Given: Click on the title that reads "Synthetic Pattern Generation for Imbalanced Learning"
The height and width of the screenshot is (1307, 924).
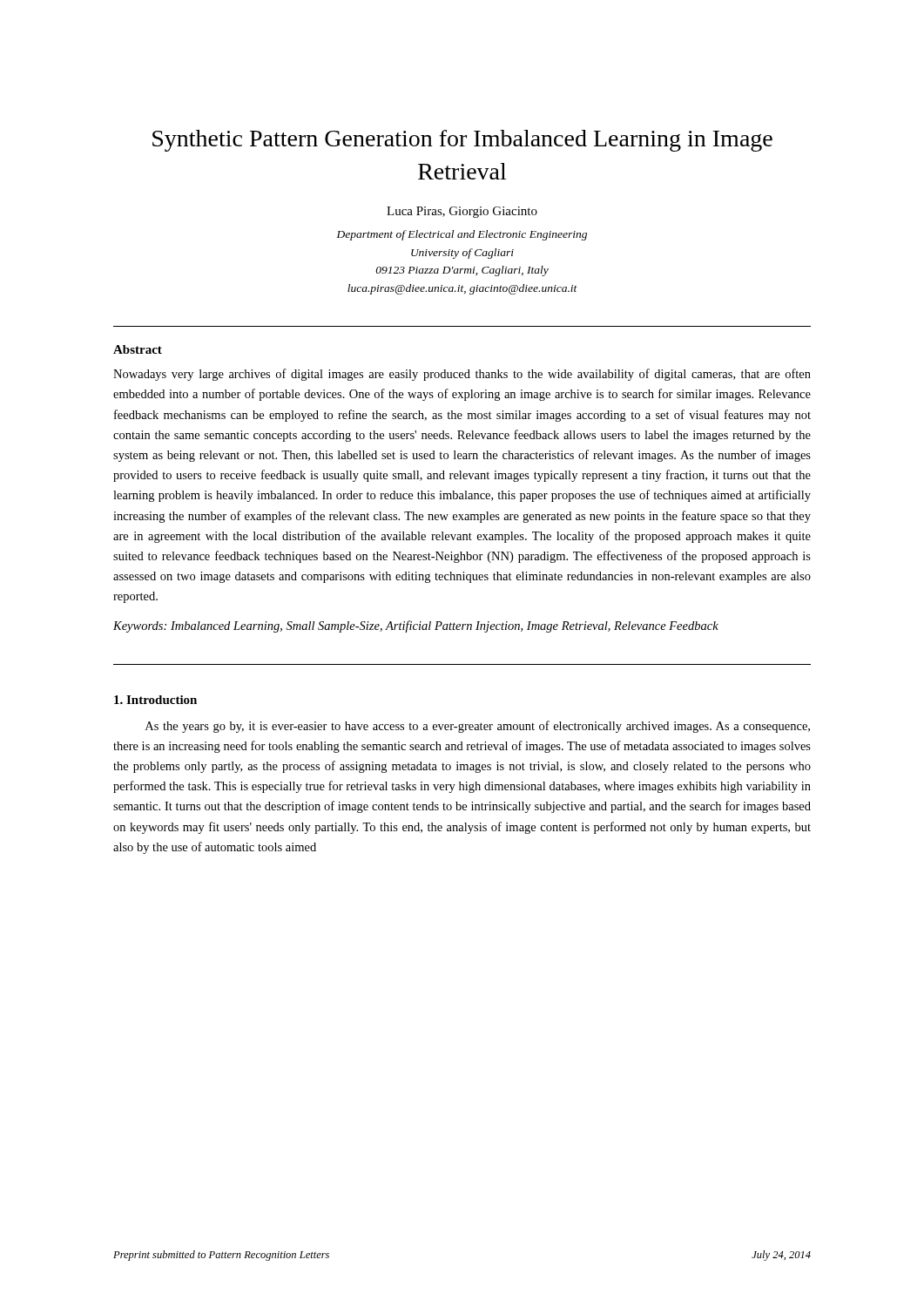Looking at the screenshot, I should coord(462,210).
